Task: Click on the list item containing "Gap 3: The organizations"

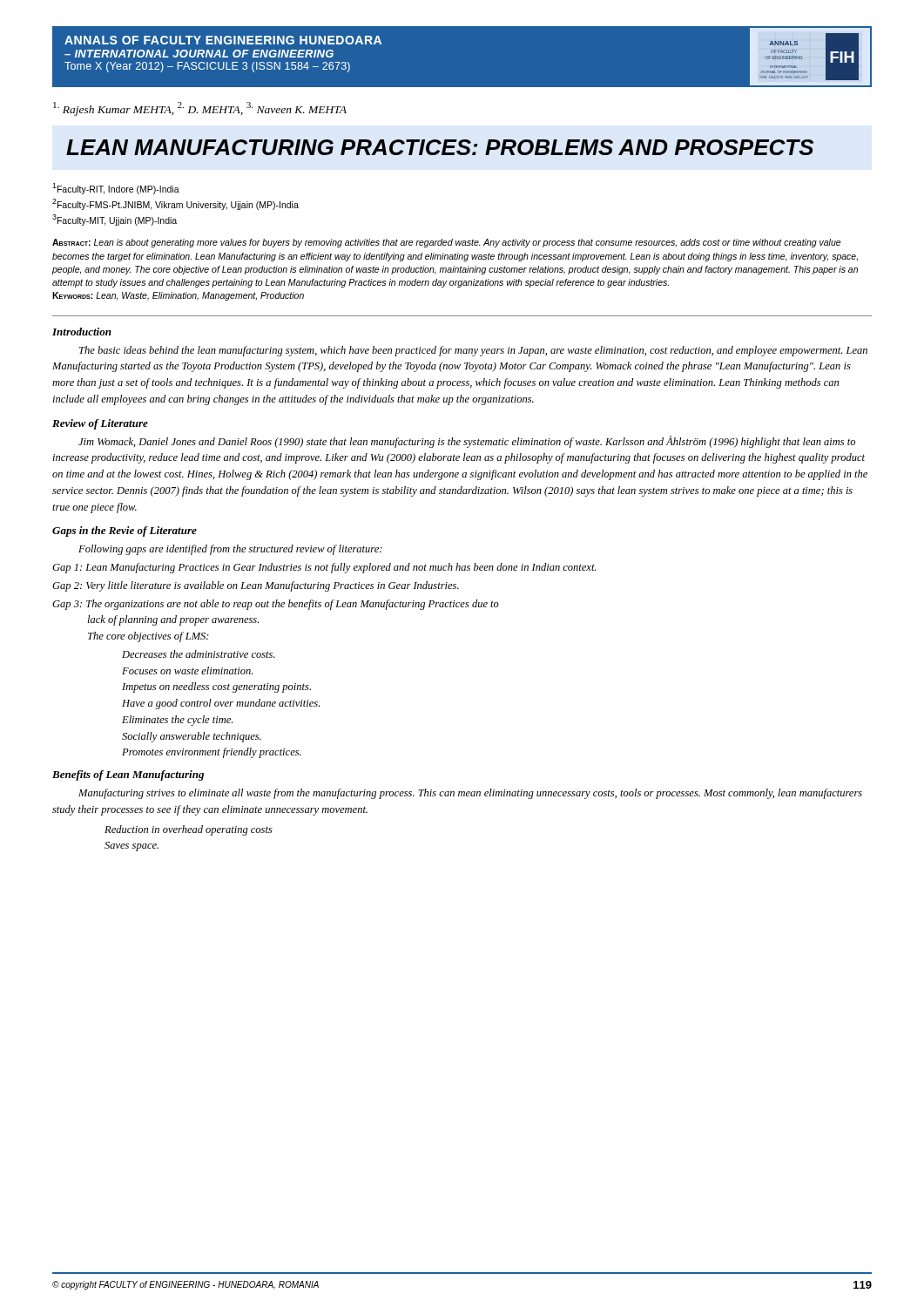Action: coord(276,605)
